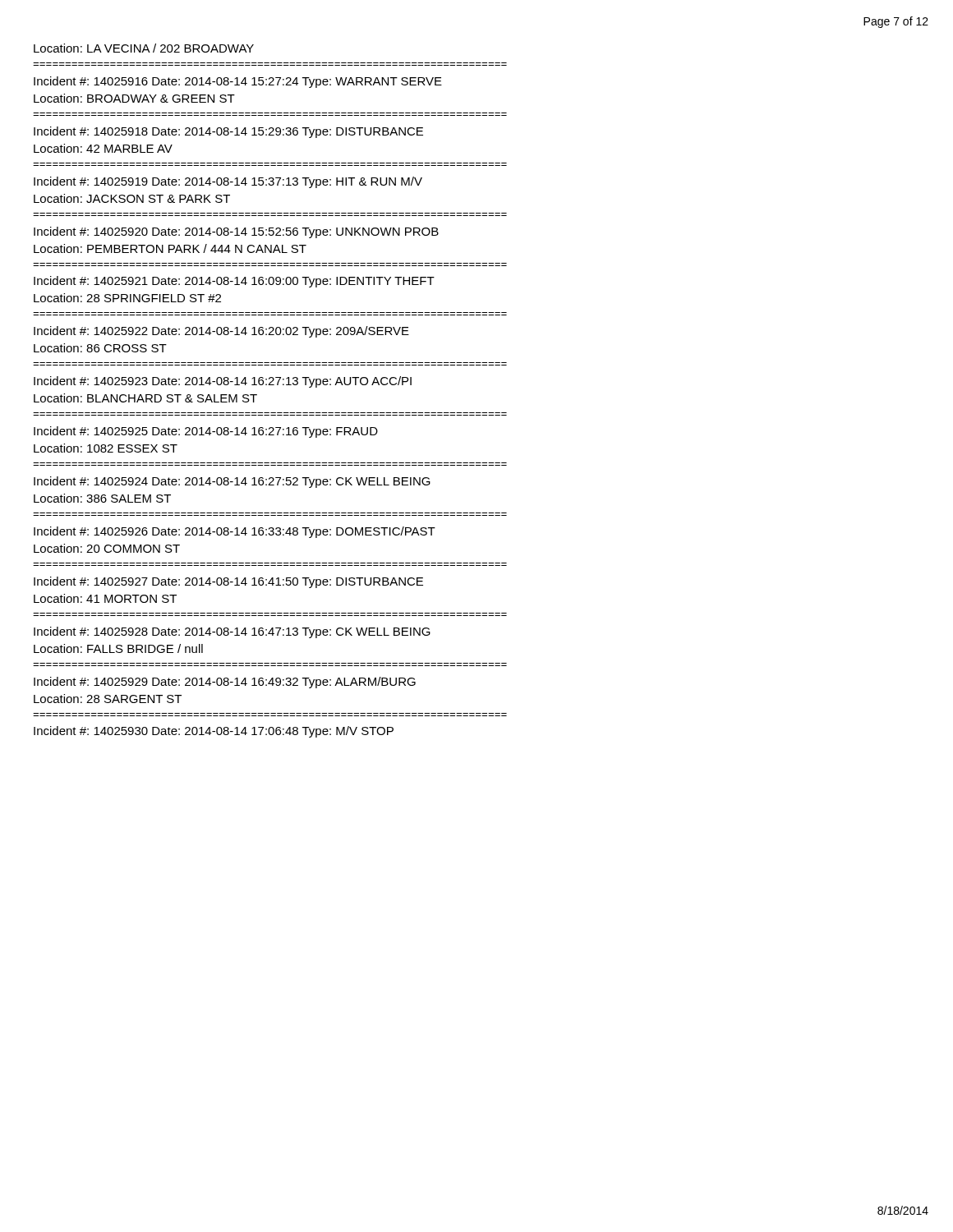Where is the passage that starts "Incident #: 14025930 Date: 2014-08-14"?

click(214, 731)
